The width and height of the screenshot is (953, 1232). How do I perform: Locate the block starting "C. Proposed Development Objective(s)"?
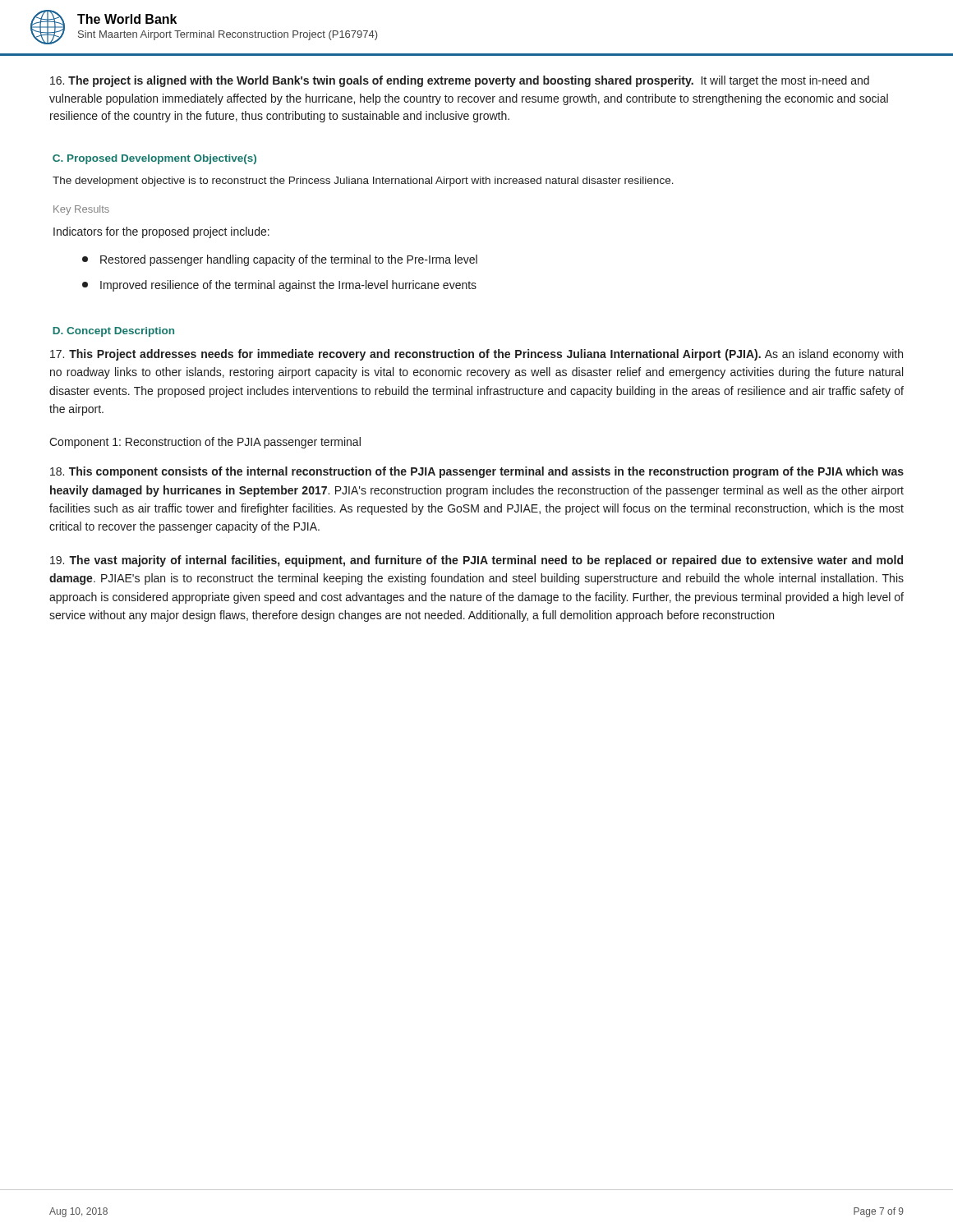153,158
